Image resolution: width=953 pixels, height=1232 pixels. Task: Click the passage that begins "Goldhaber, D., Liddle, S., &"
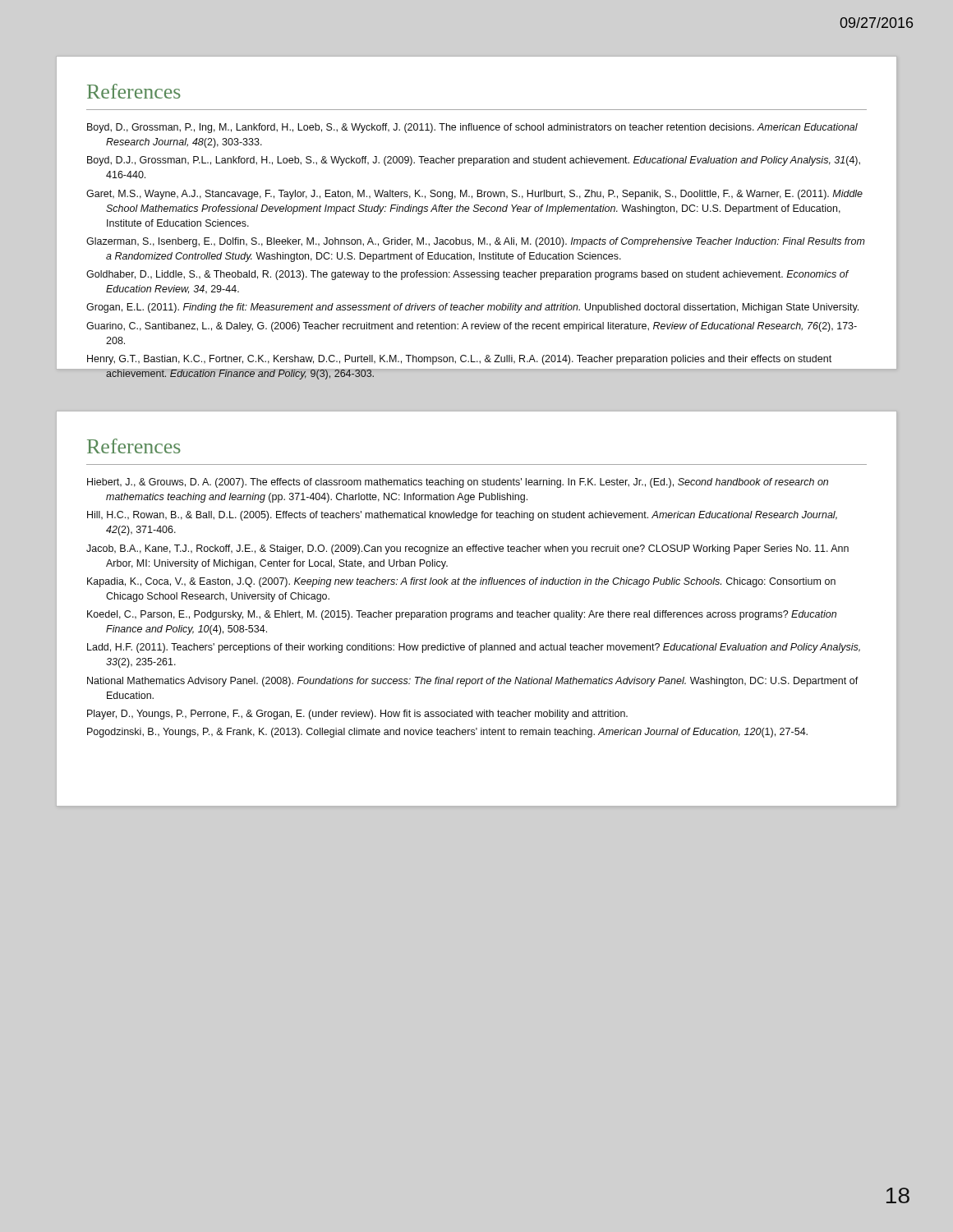[467, 282]
